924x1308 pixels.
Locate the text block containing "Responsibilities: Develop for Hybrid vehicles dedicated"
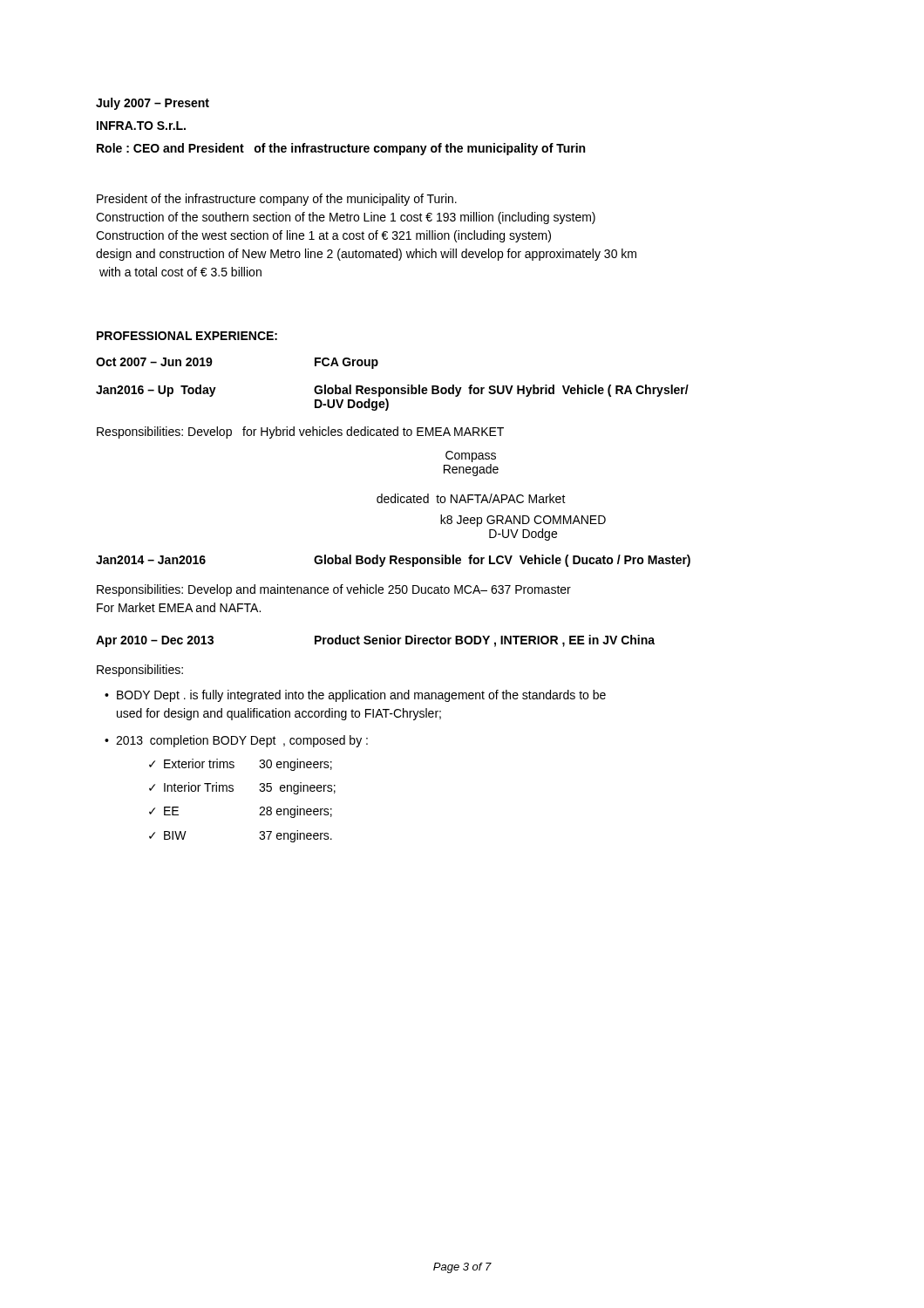point(300,432)
